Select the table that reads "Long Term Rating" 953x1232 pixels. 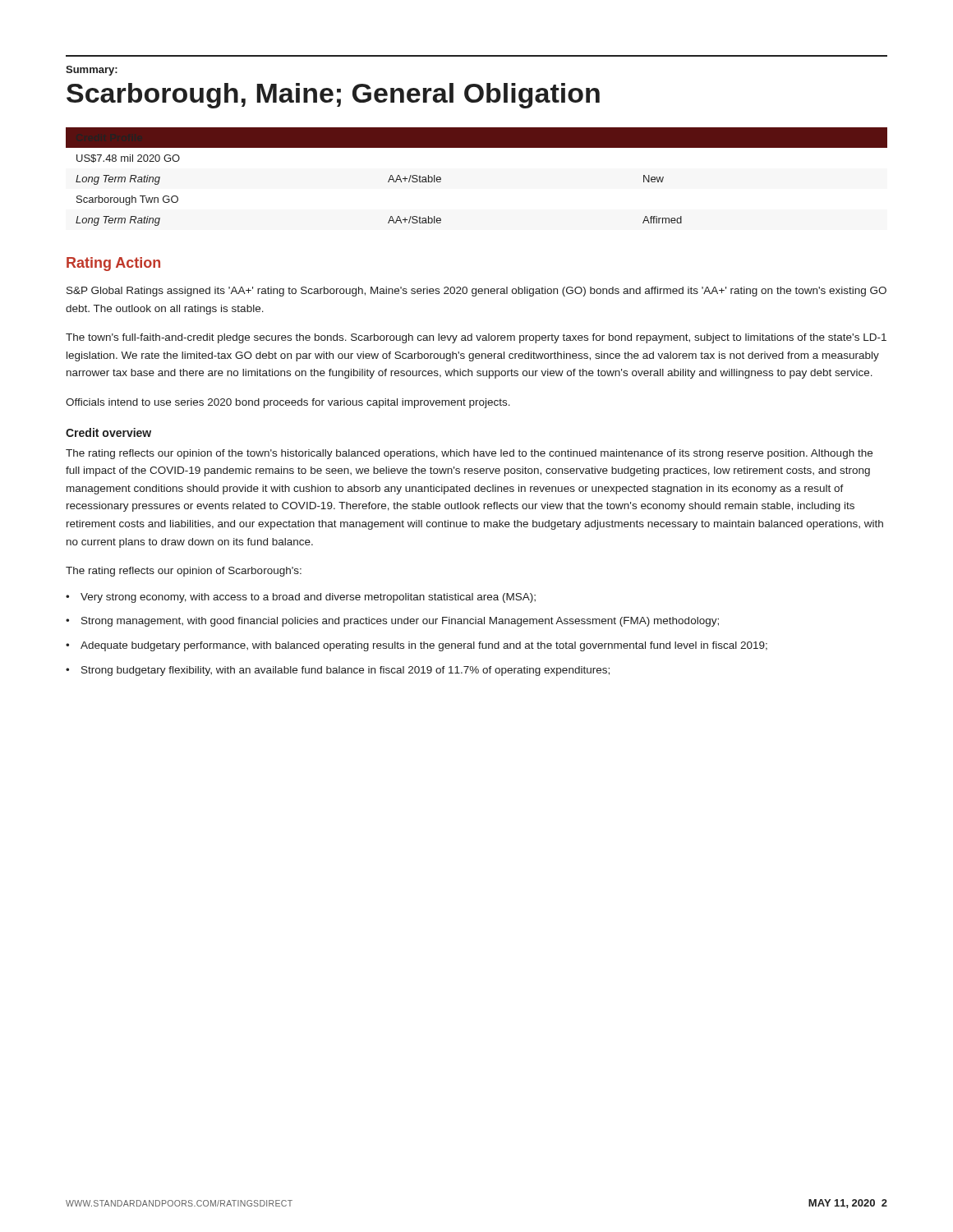[x=476, y=179]
